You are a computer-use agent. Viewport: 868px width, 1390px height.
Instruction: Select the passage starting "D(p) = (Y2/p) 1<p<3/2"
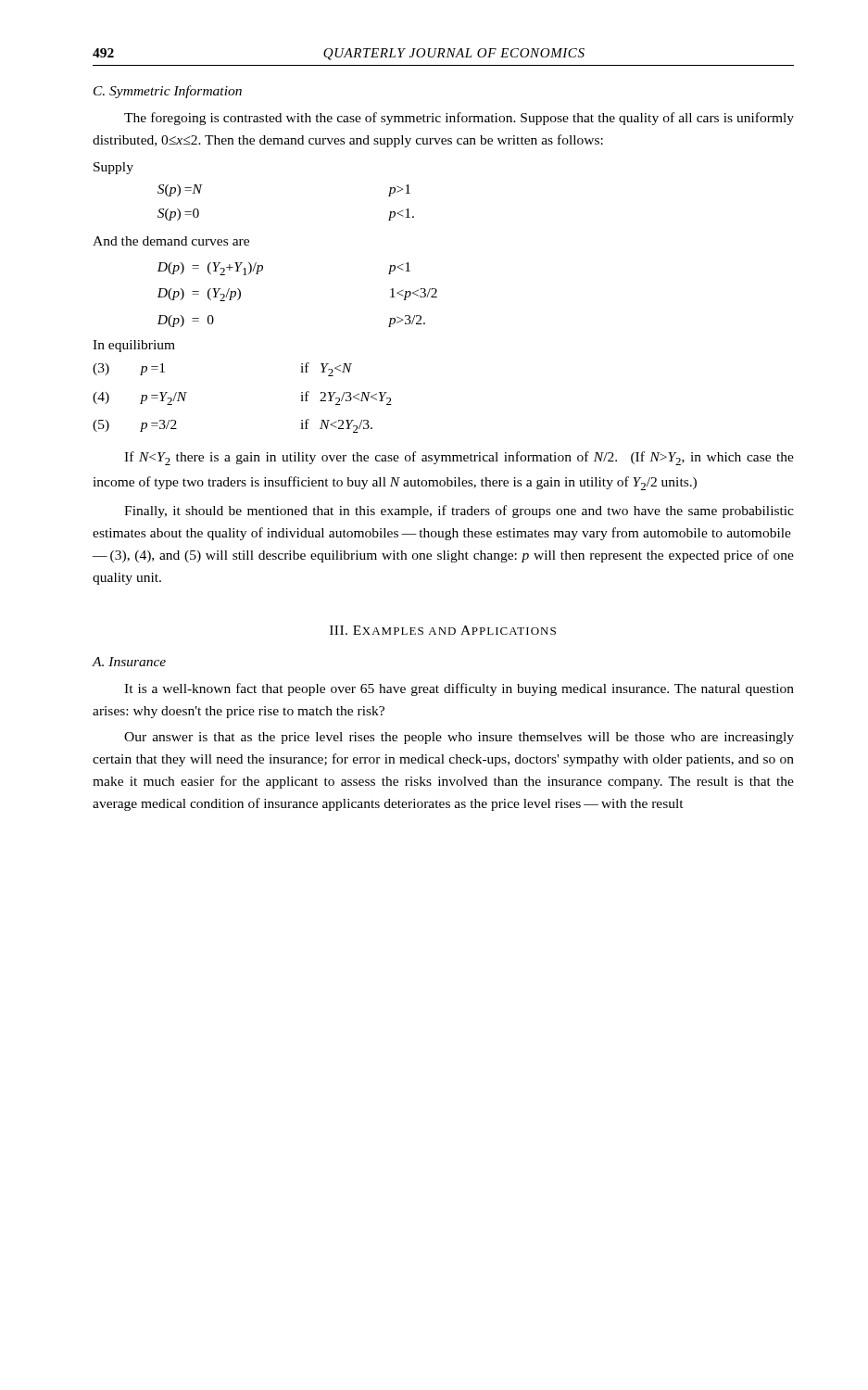209,294
